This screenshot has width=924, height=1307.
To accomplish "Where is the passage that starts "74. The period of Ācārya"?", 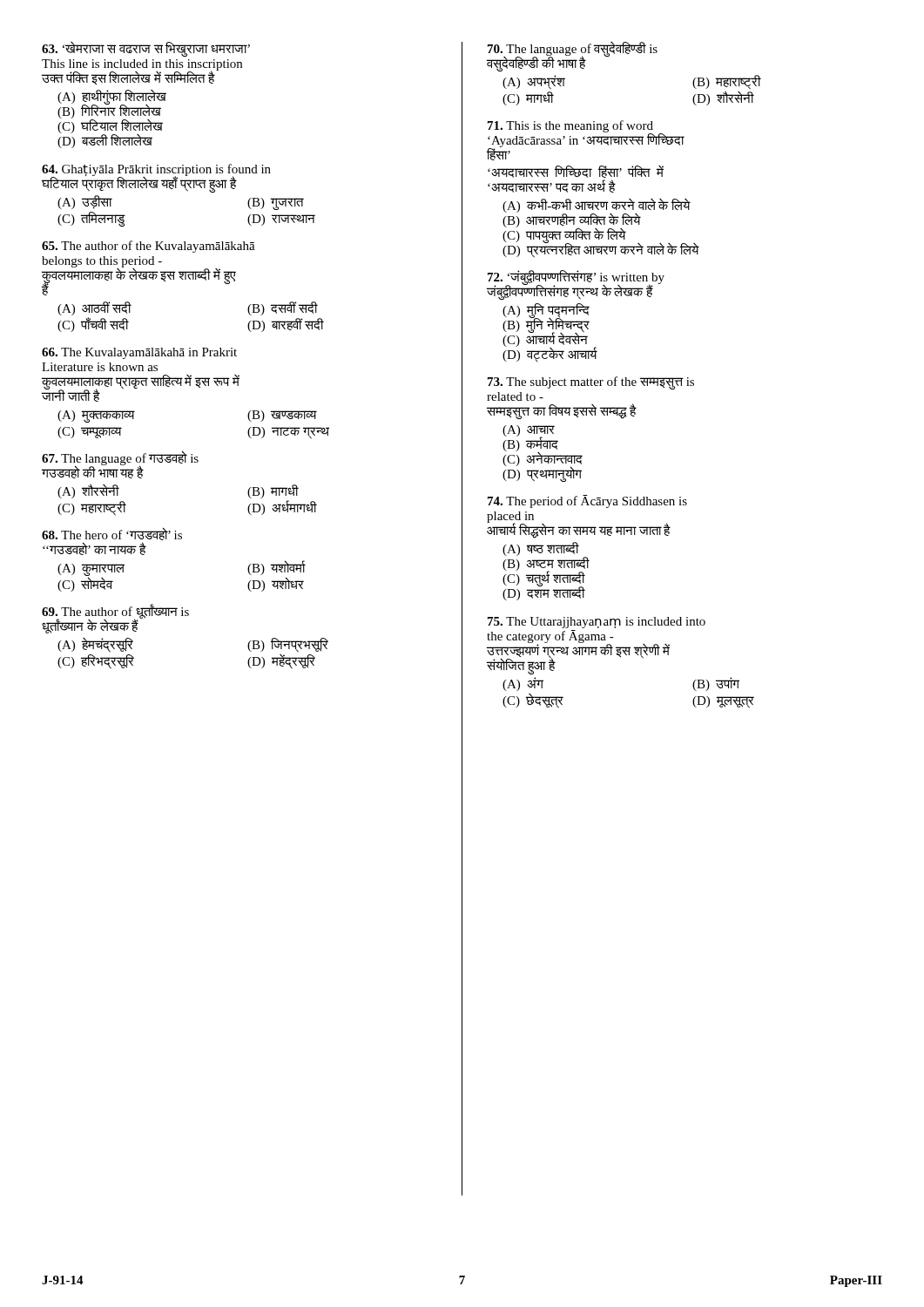I will click(587, 501).
